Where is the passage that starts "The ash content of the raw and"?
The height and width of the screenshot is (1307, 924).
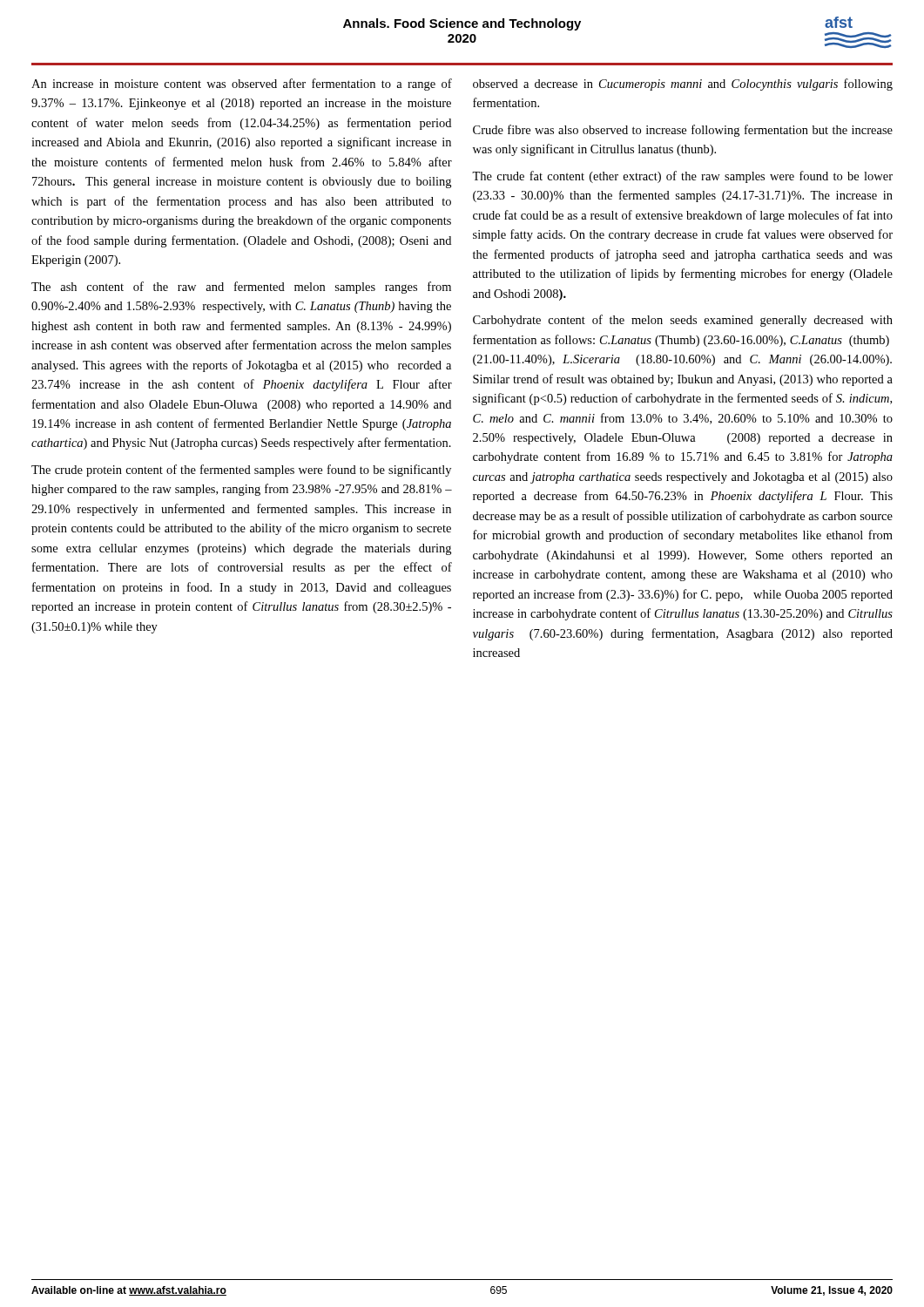click(x=241, y=365)
